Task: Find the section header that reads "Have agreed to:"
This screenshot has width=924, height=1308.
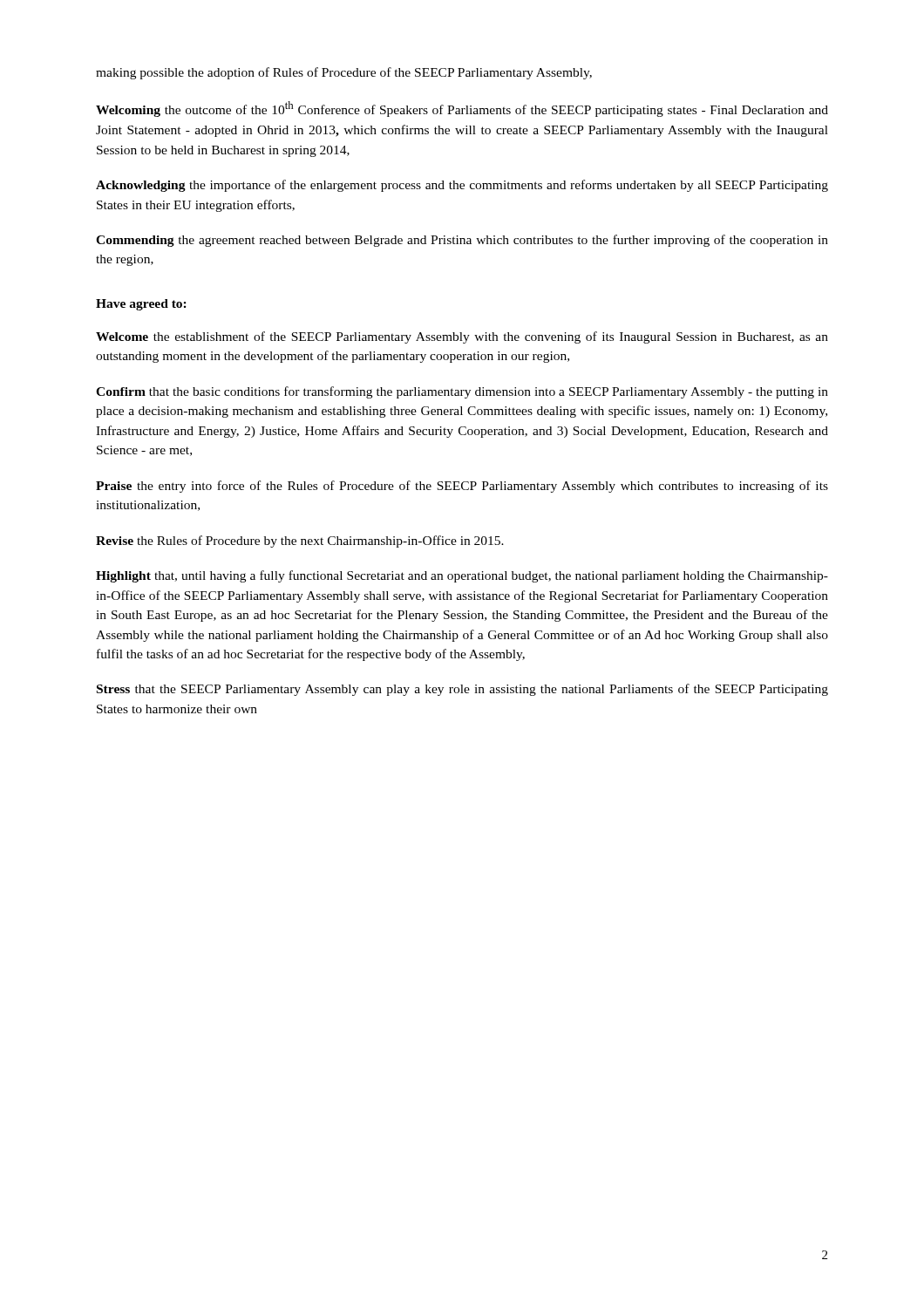Action: pyautogui.click(x=142, y=303)
